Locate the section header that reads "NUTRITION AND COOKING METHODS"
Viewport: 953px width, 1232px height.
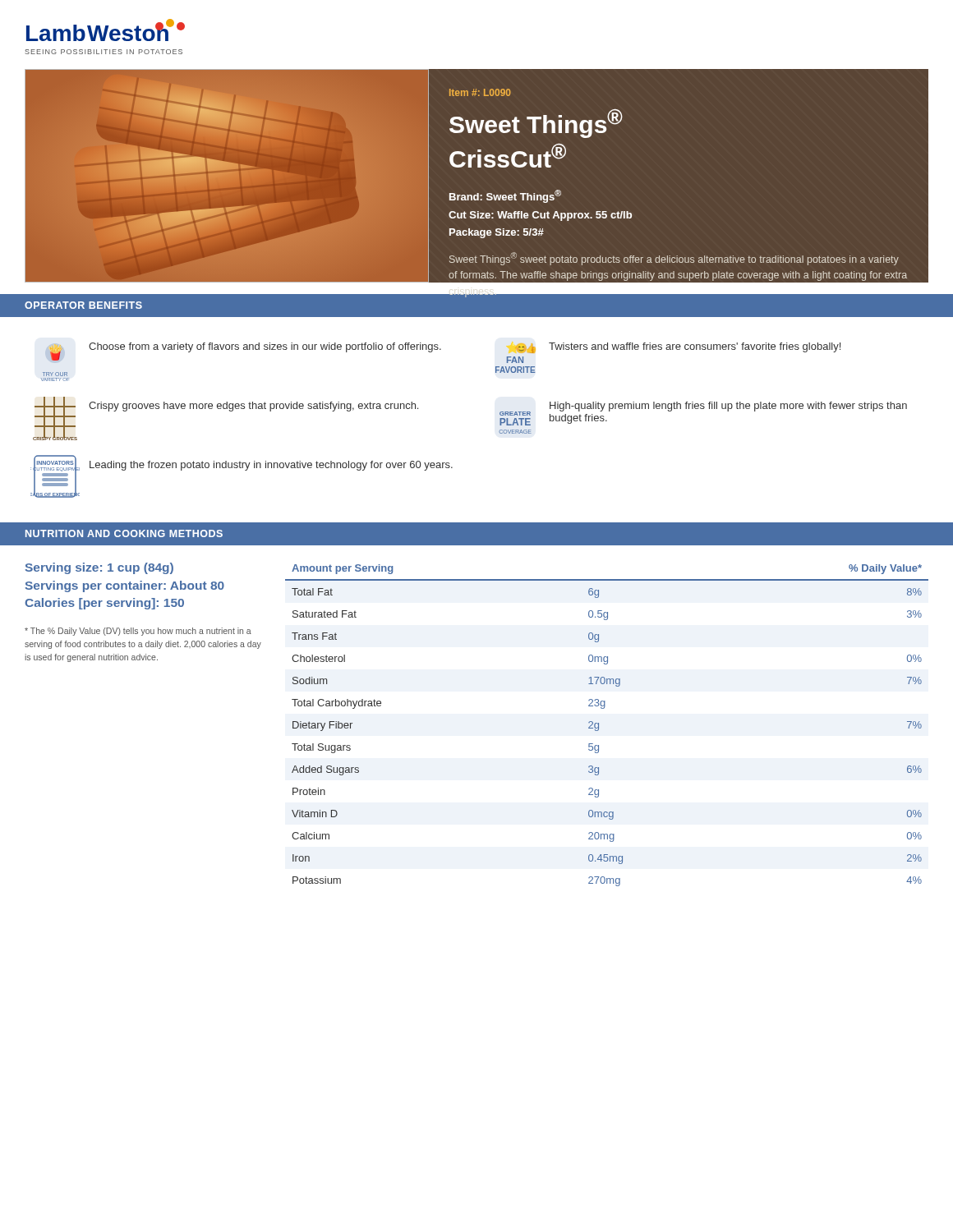coord(124,534)
